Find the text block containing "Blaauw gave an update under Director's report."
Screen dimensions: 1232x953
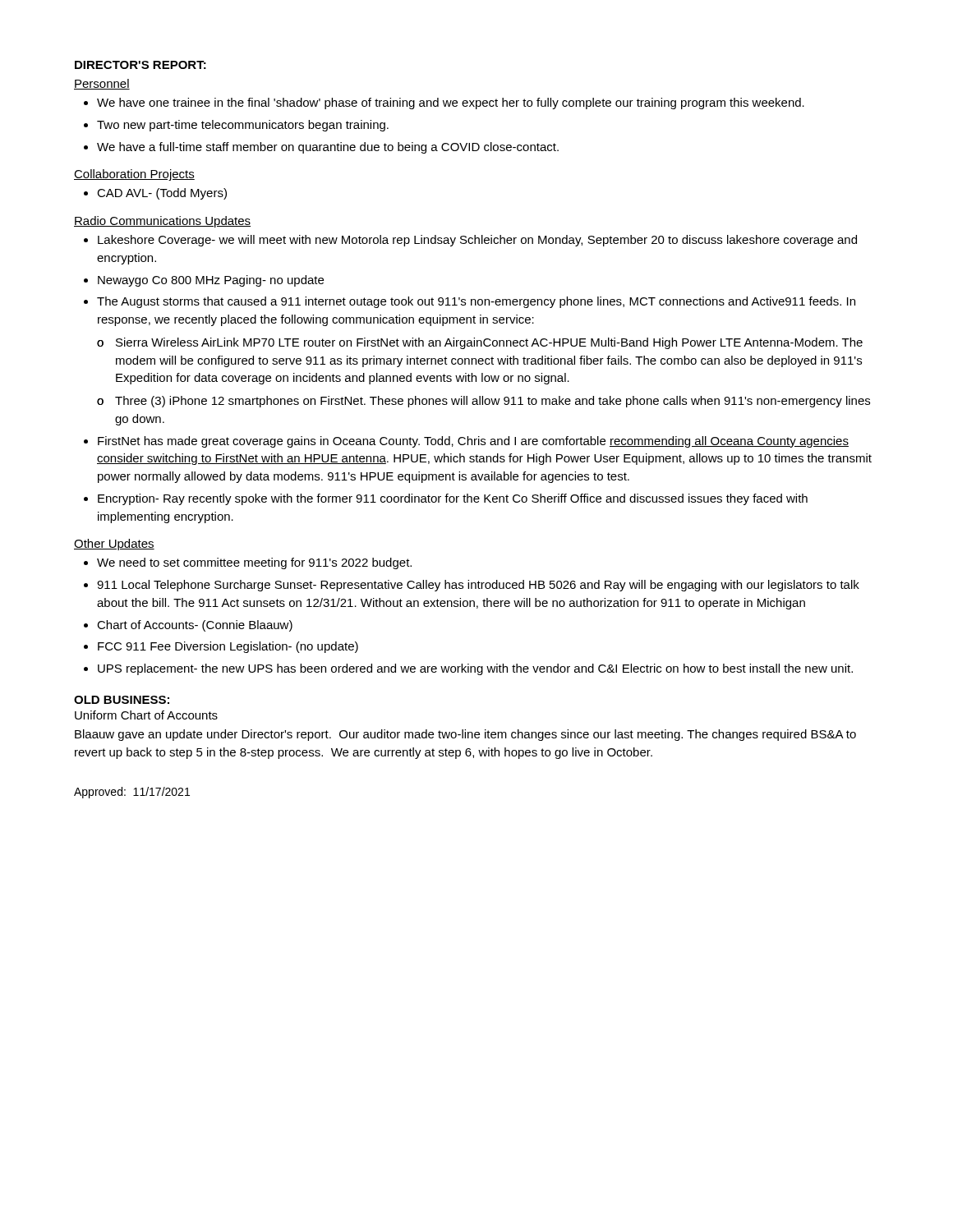pos(465,743)
